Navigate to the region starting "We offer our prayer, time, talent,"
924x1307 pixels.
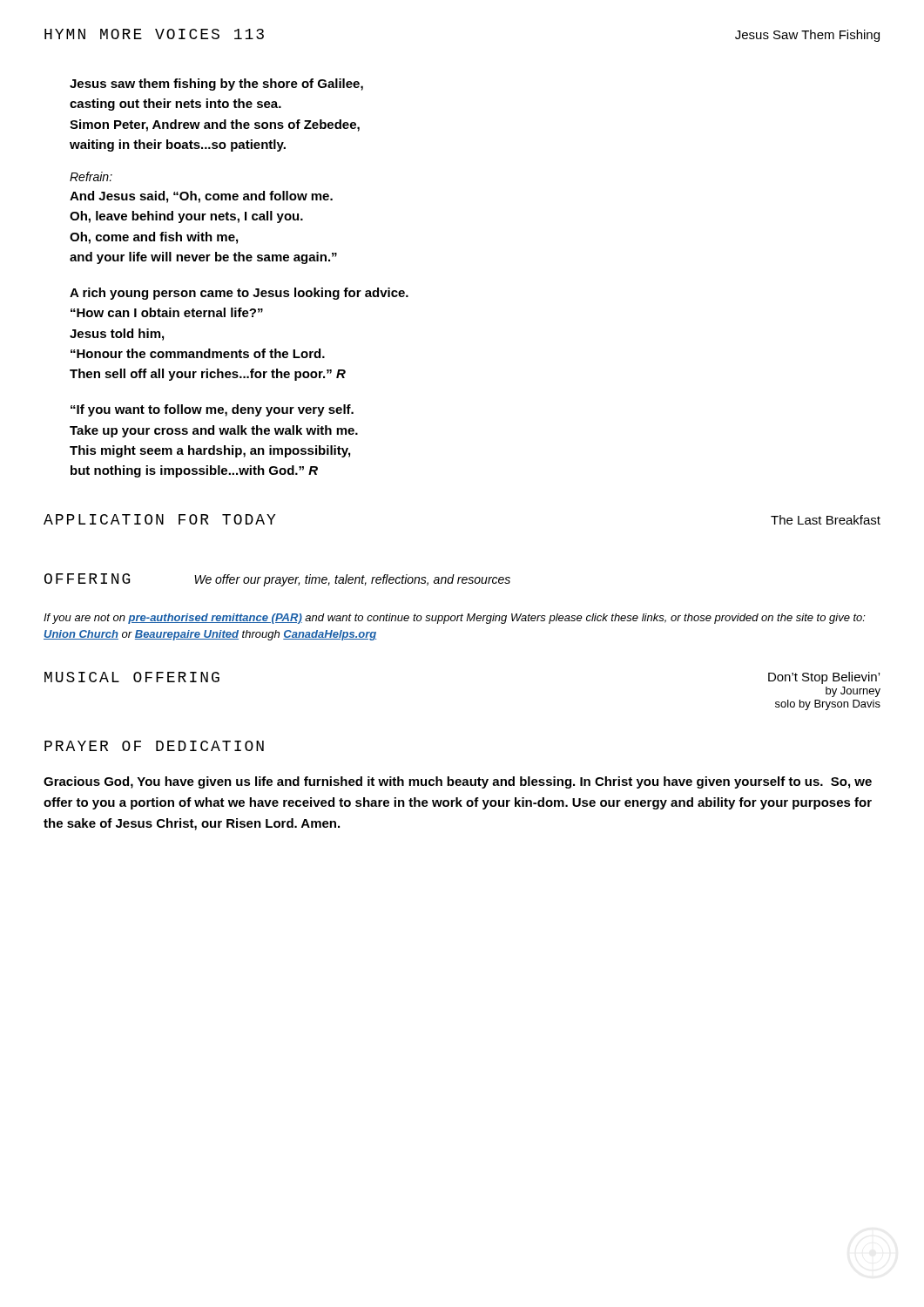click(352, 580)
